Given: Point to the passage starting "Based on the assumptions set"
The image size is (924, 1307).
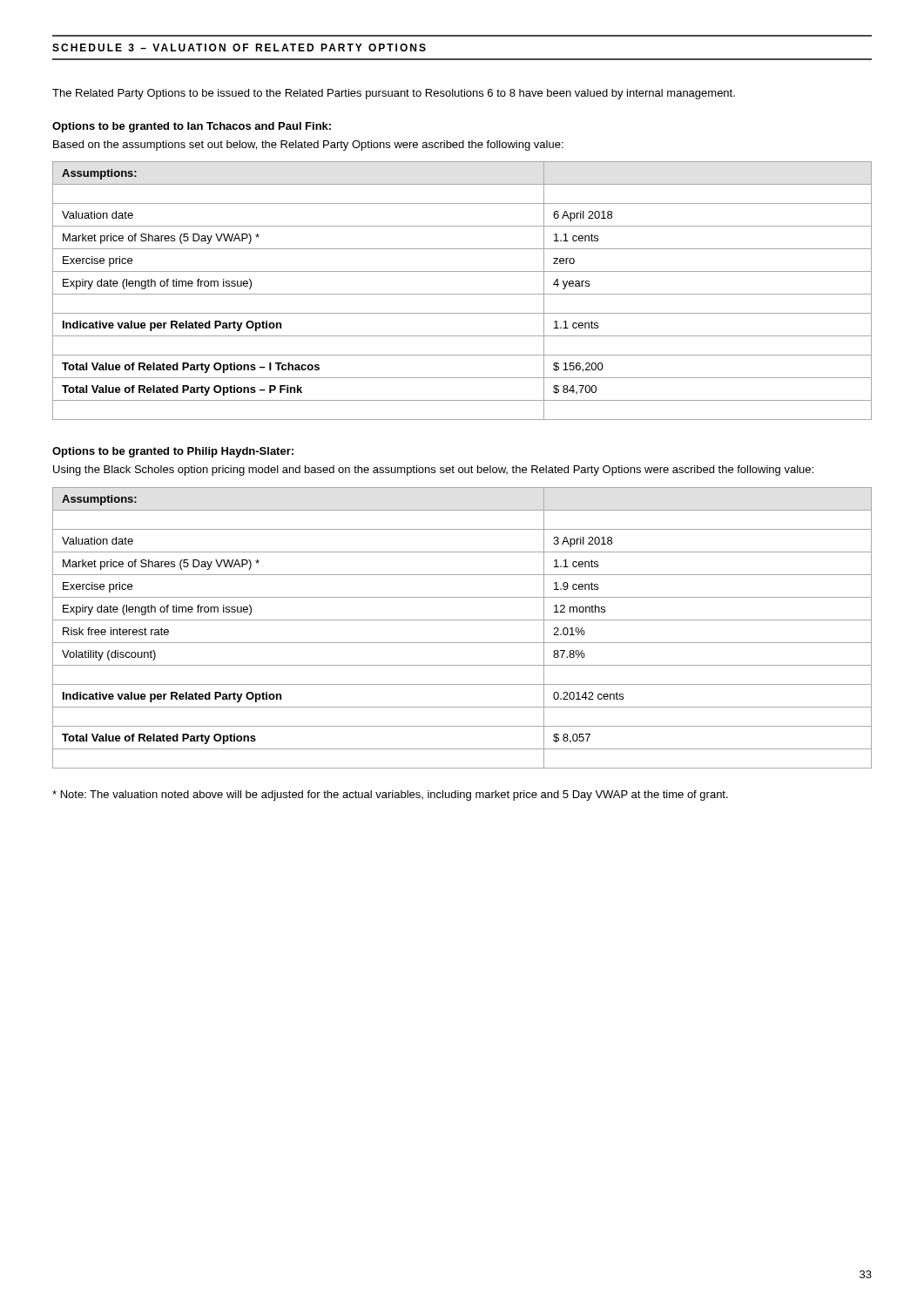Looking at the screenshot, I should pos(308,144).
